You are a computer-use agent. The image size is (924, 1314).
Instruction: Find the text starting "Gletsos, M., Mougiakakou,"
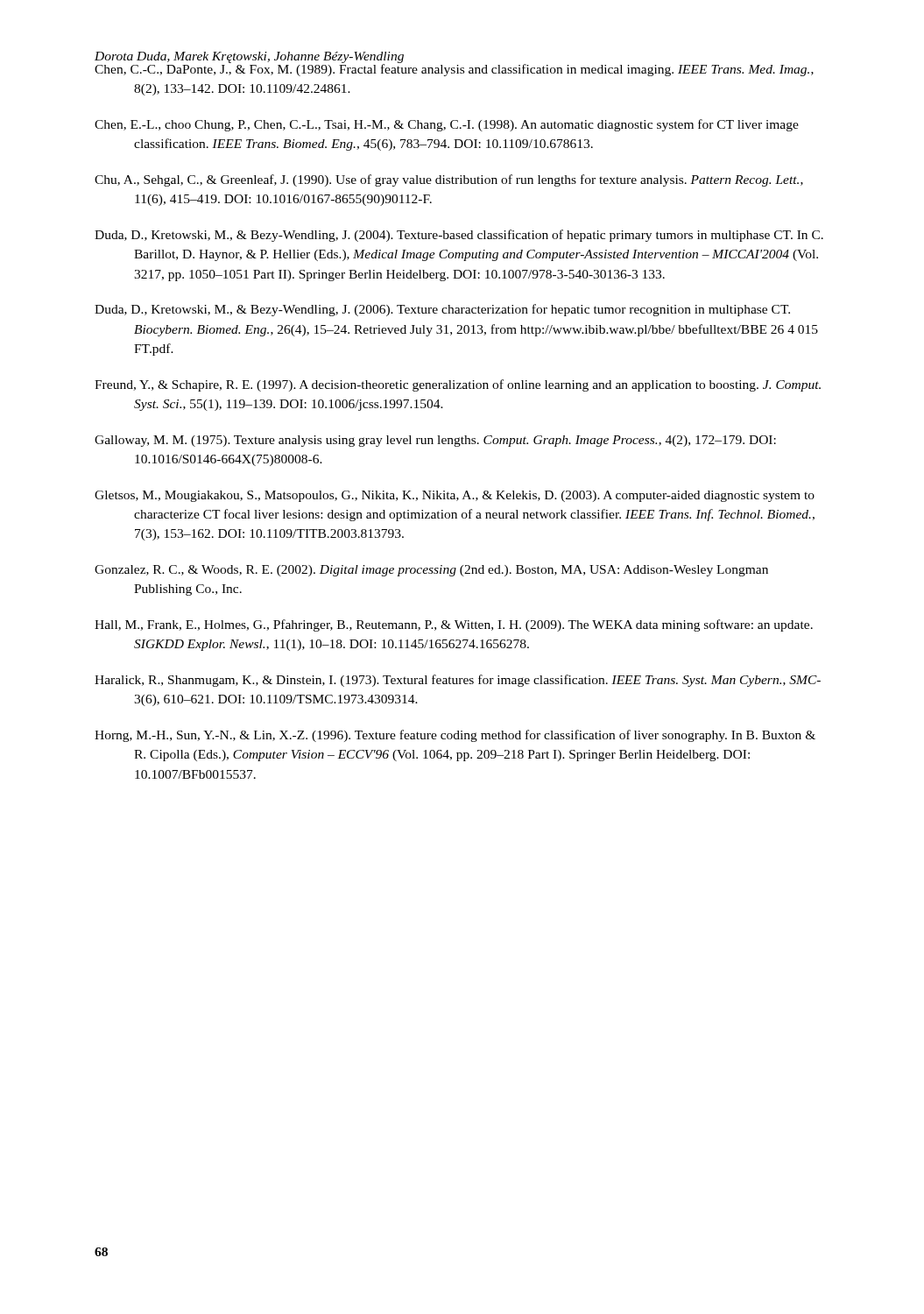(x=462, y=514)
